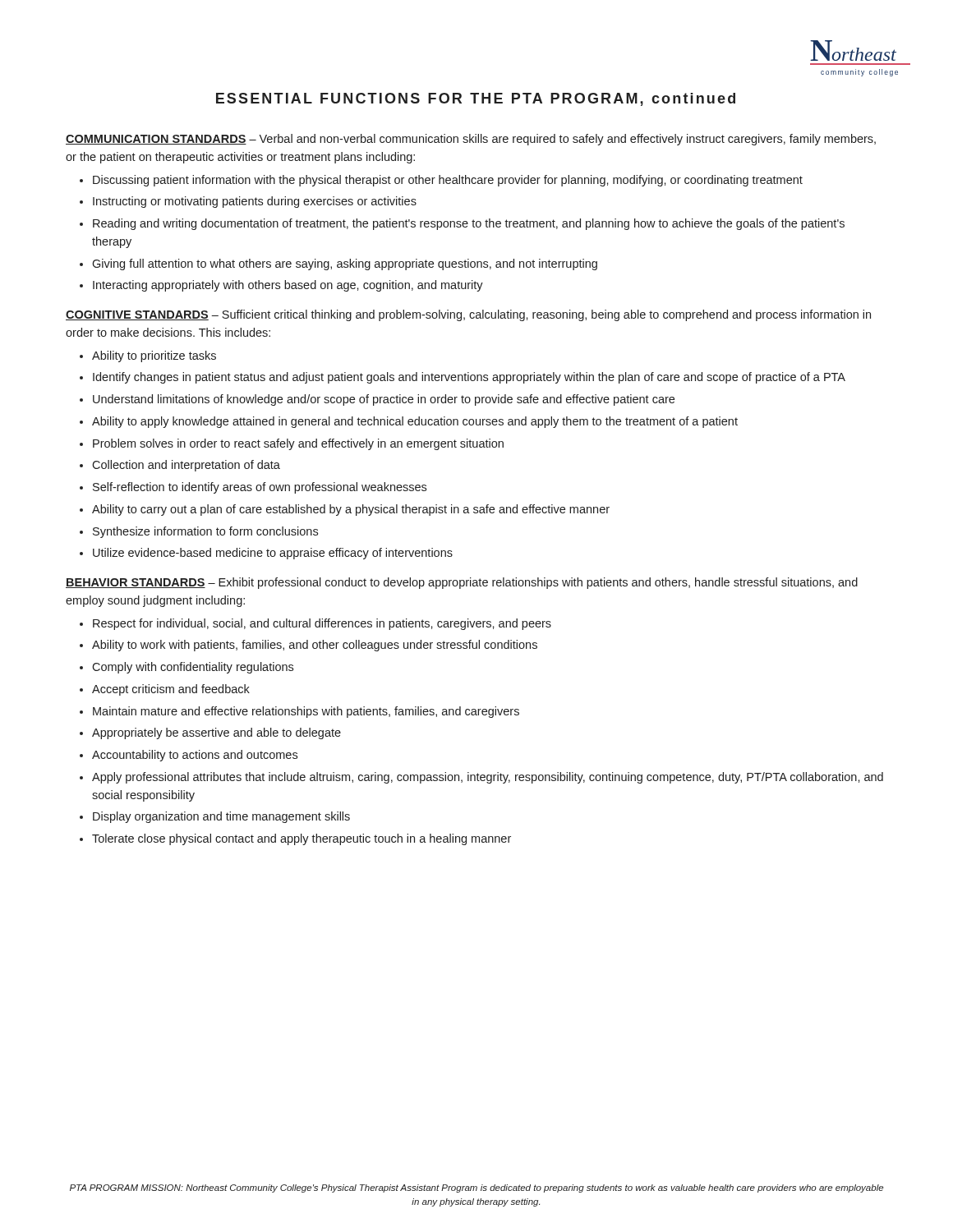This screenshot has width=953, height=1232.
Task: Point to the text starting "Synthesize information to form conclusions"
Action: (x=205, y=531)
